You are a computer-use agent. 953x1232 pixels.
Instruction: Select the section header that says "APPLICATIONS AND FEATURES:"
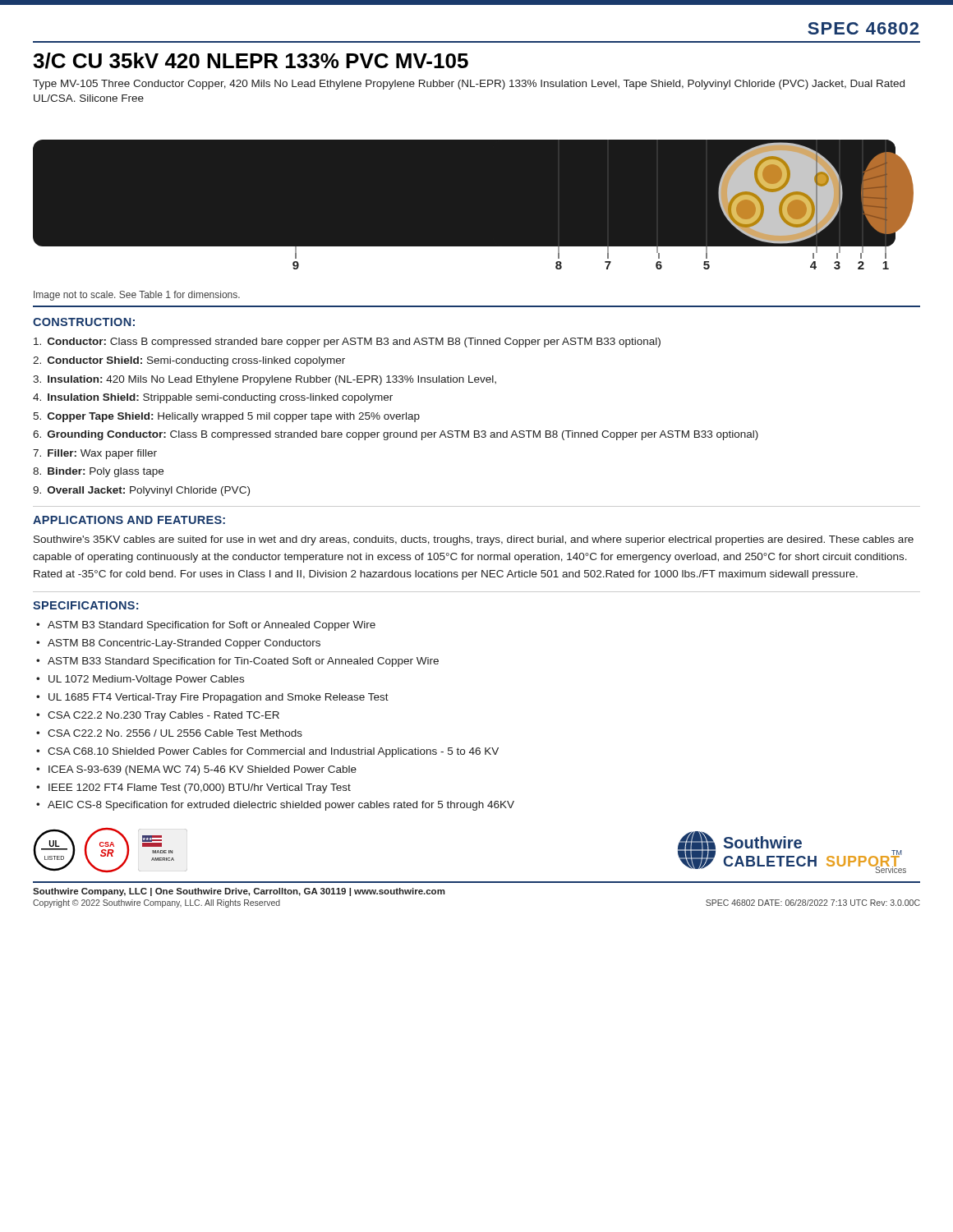coord(130,520)
